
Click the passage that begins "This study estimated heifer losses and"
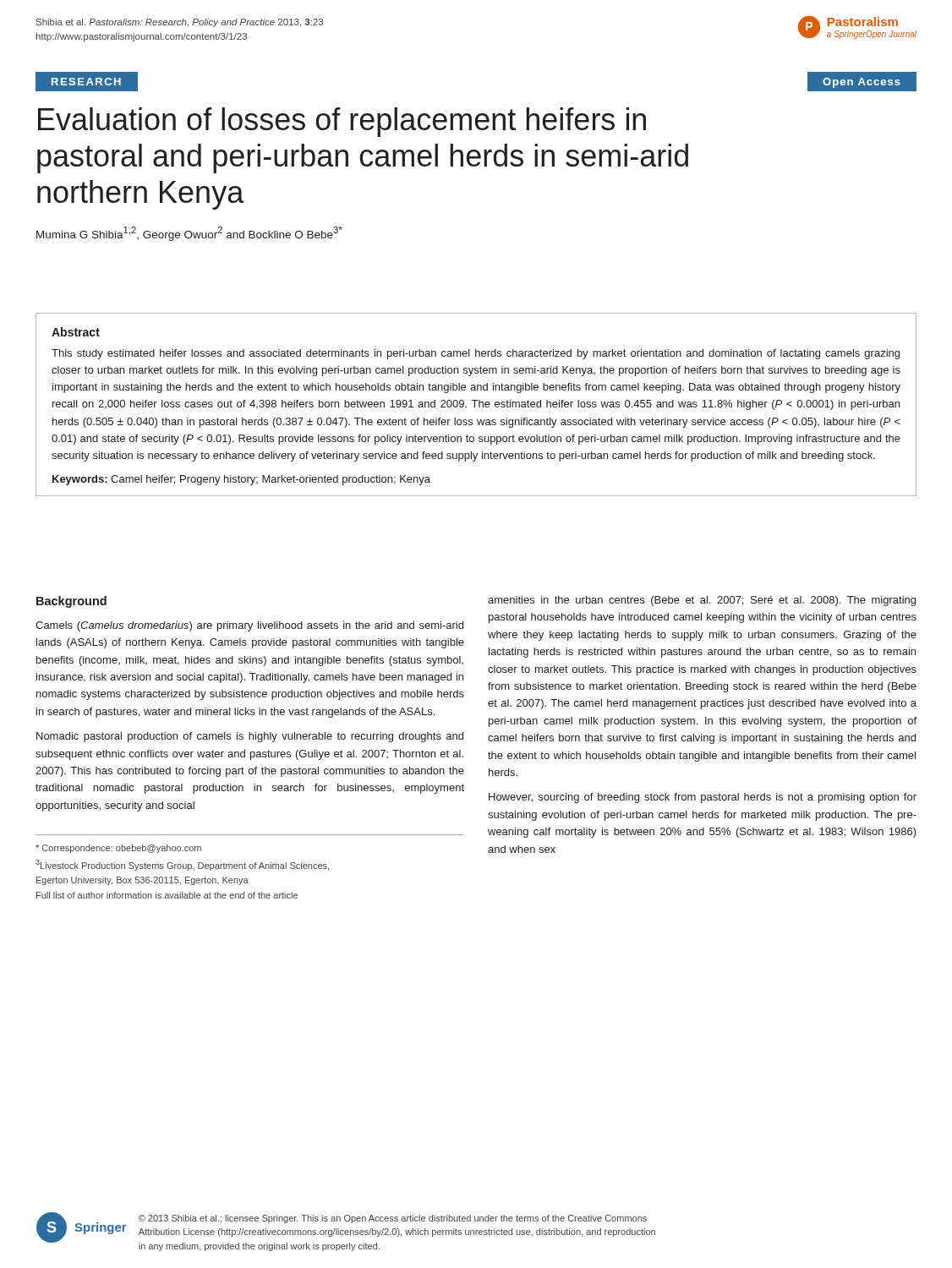[x=476, y=404]
